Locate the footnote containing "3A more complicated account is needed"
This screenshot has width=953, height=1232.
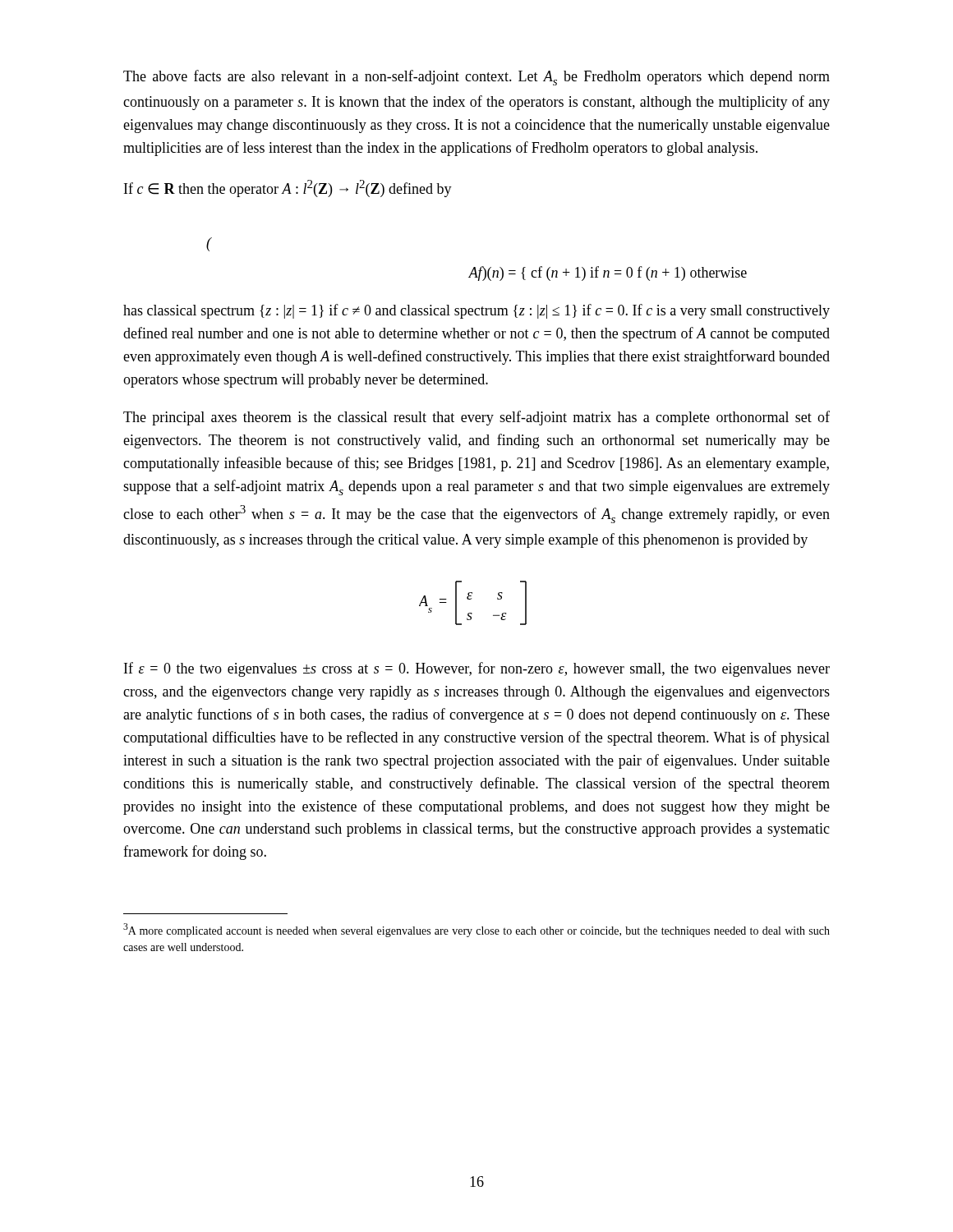(476, 939)
